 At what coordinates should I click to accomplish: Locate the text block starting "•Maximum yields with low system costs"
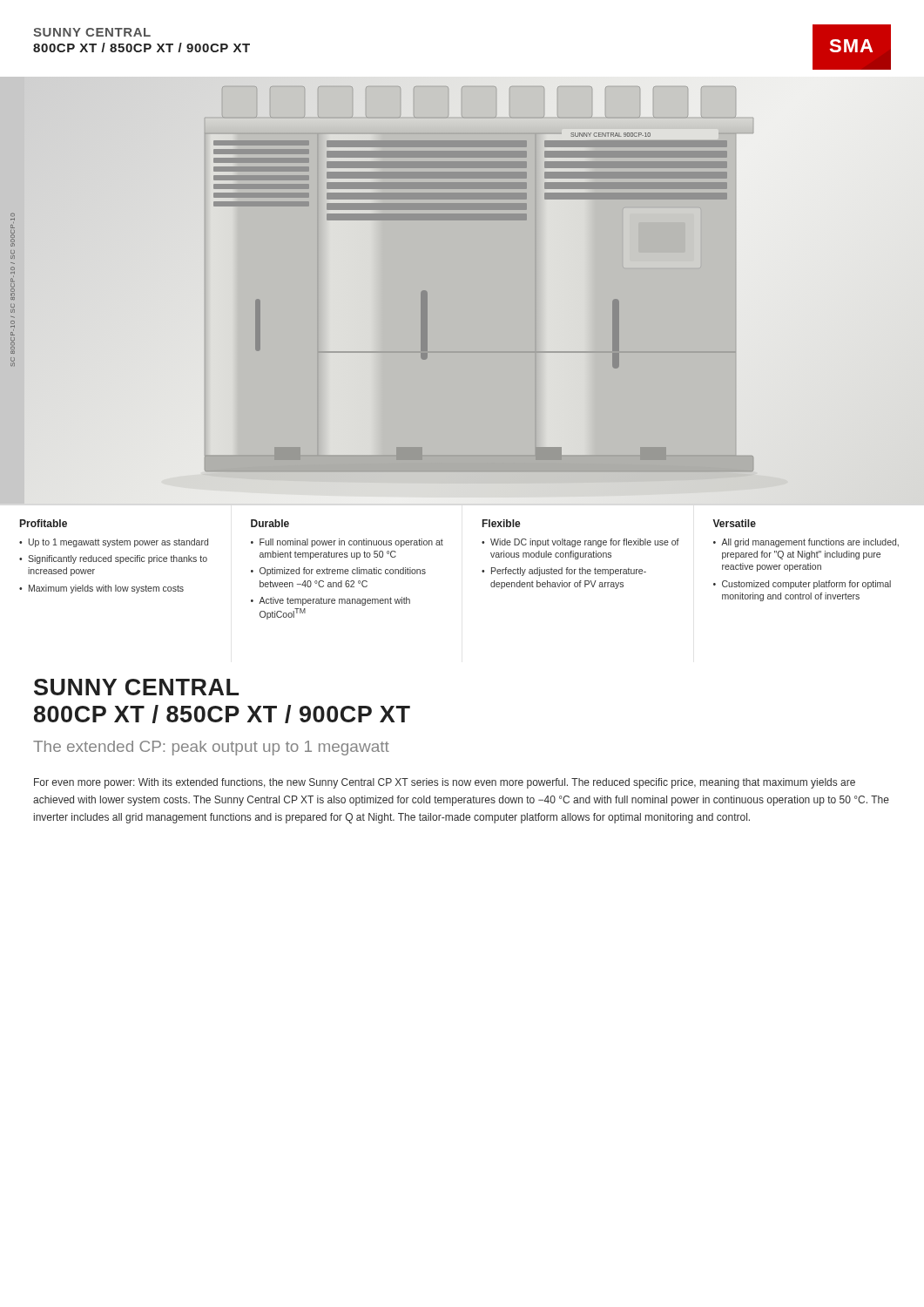pos(102,588)
